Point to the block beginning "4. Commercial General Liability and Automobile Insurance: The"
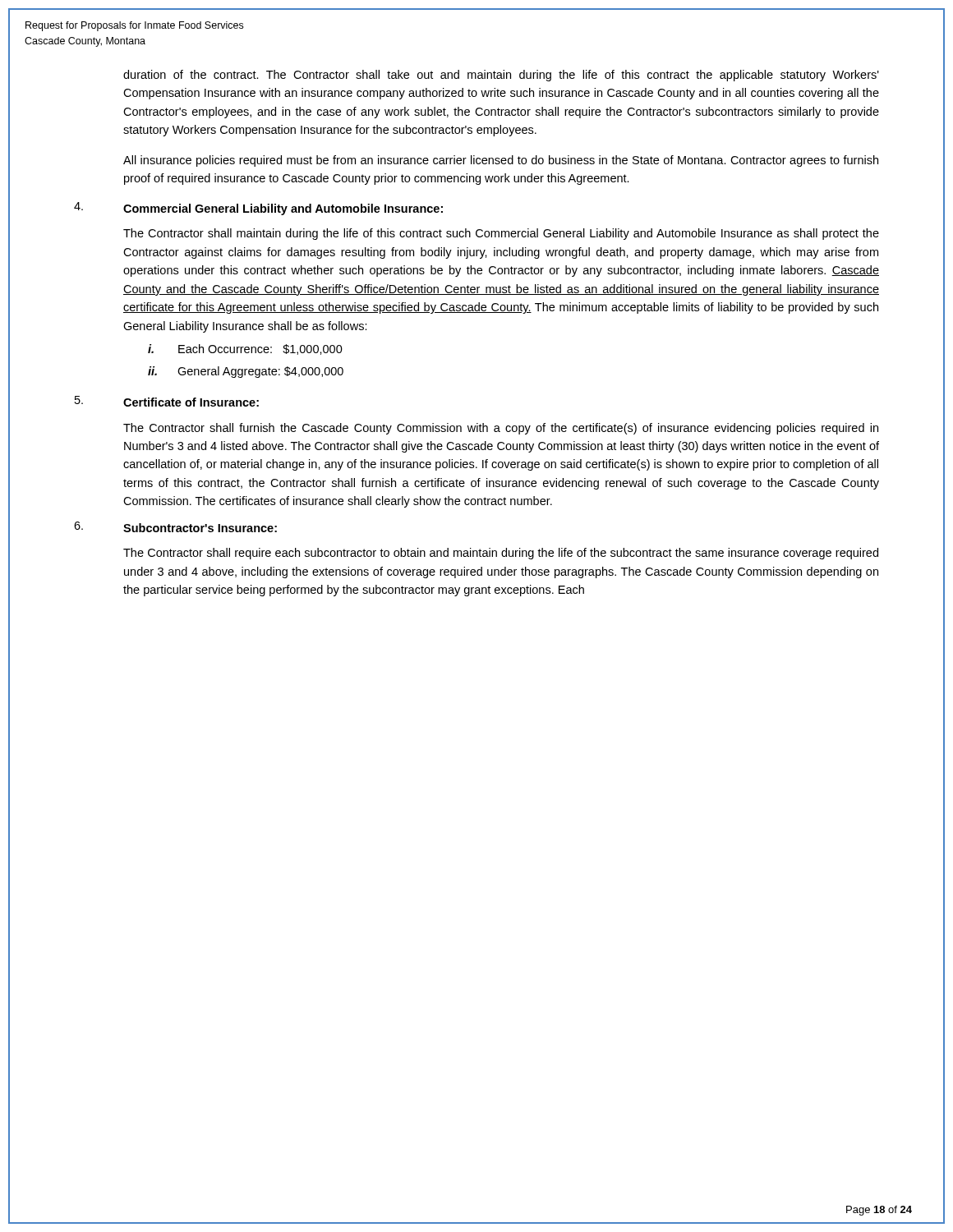 476,292
